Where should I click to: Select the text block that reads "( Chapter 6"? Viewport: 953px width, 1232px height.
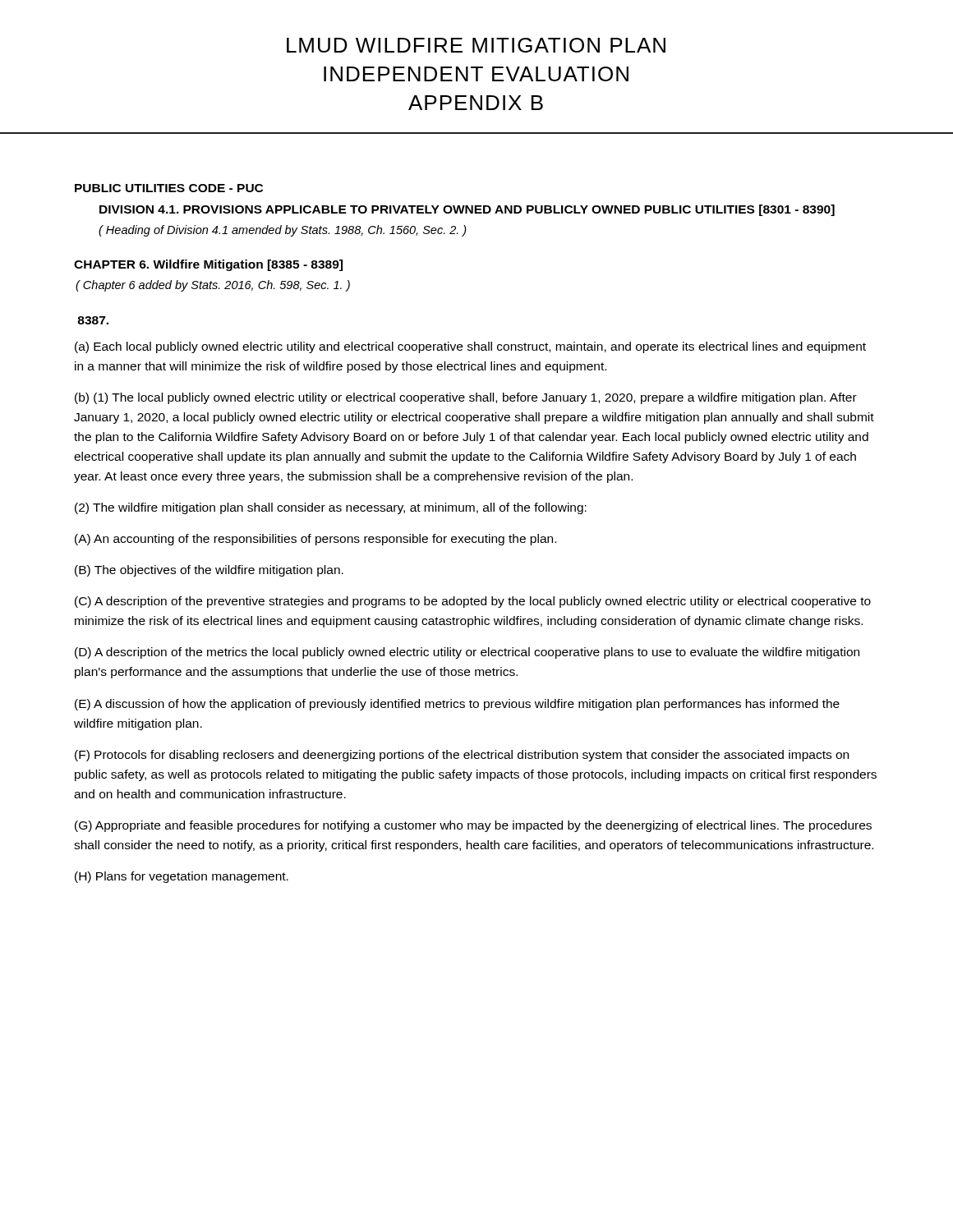(x=213, y=285)
